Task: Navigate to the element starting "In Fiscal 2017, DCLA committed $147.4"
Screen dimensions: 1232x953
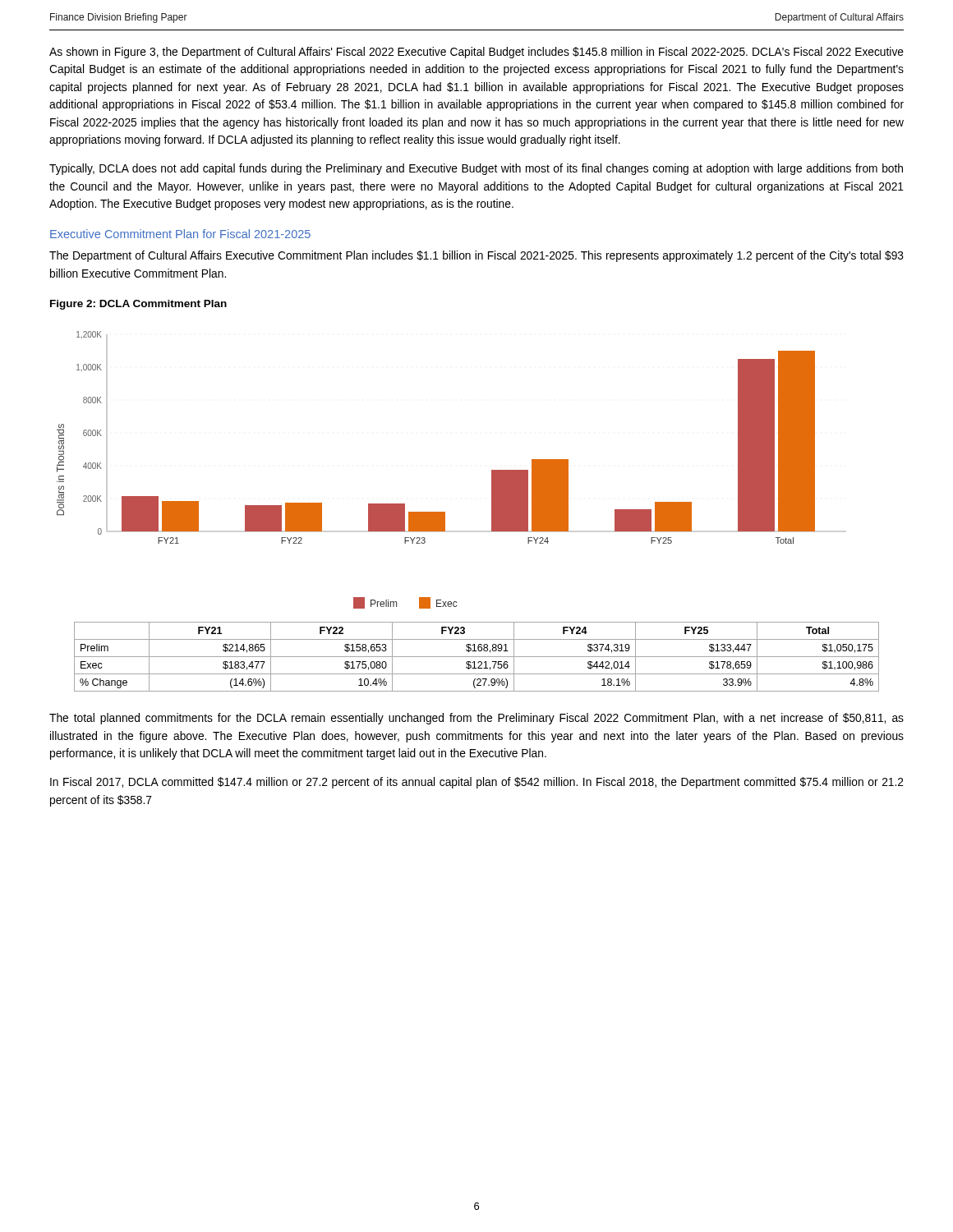Action: coord(476,791)
